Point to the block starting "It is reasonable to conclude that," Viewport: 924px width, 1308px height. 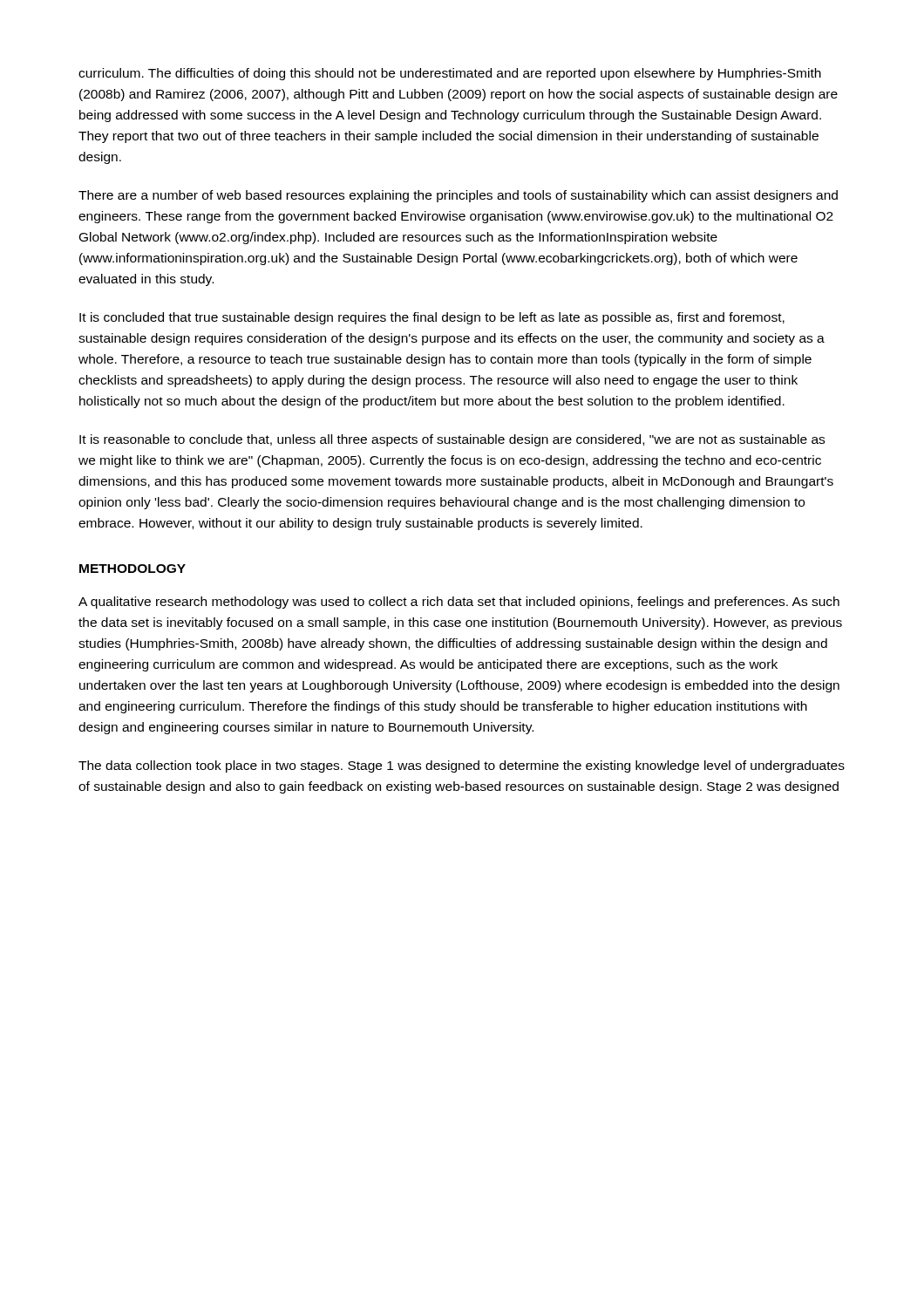456,481
